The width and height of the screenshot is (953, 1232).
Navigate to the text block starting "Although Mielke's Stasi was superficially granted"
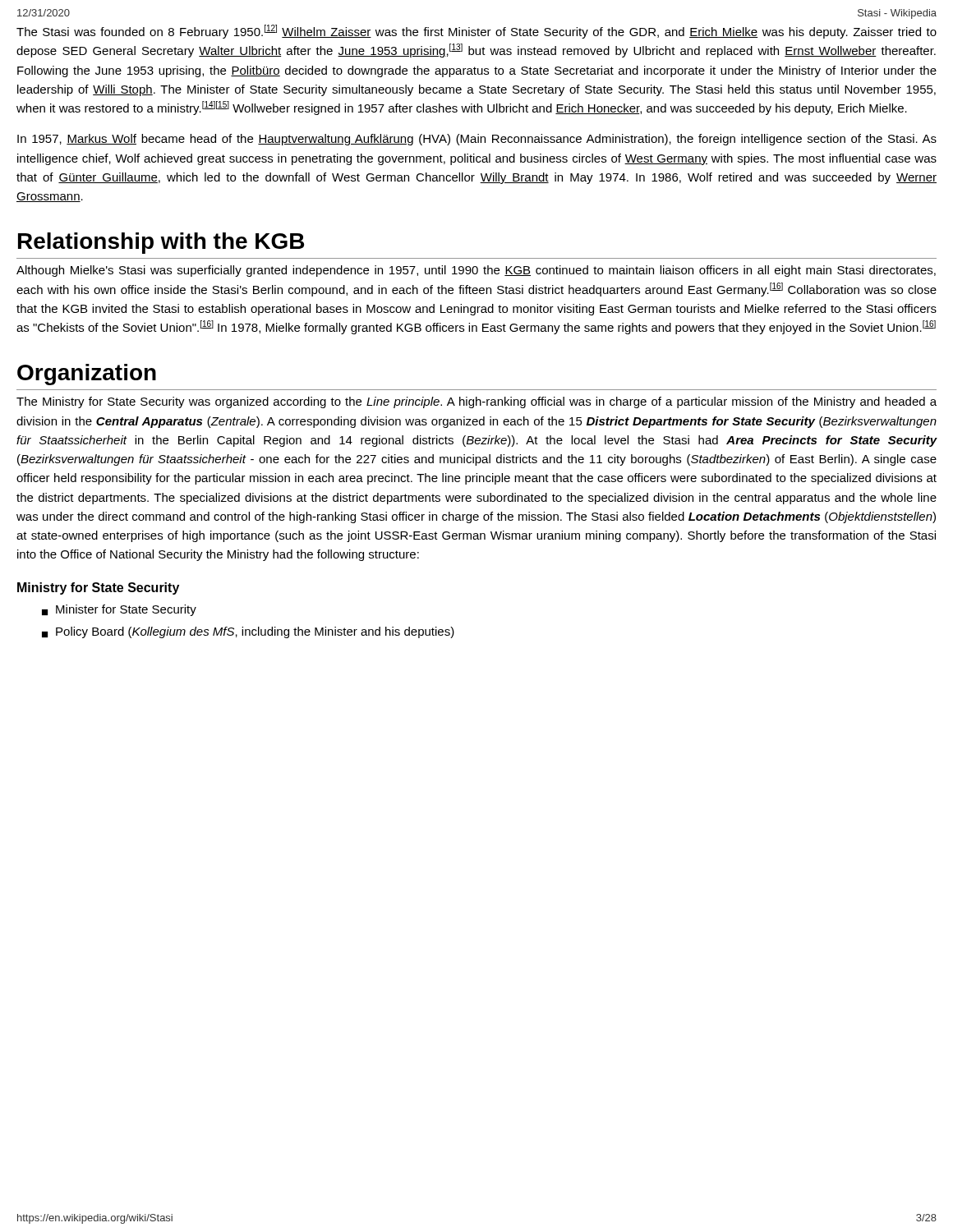click(x=476, y=299)
